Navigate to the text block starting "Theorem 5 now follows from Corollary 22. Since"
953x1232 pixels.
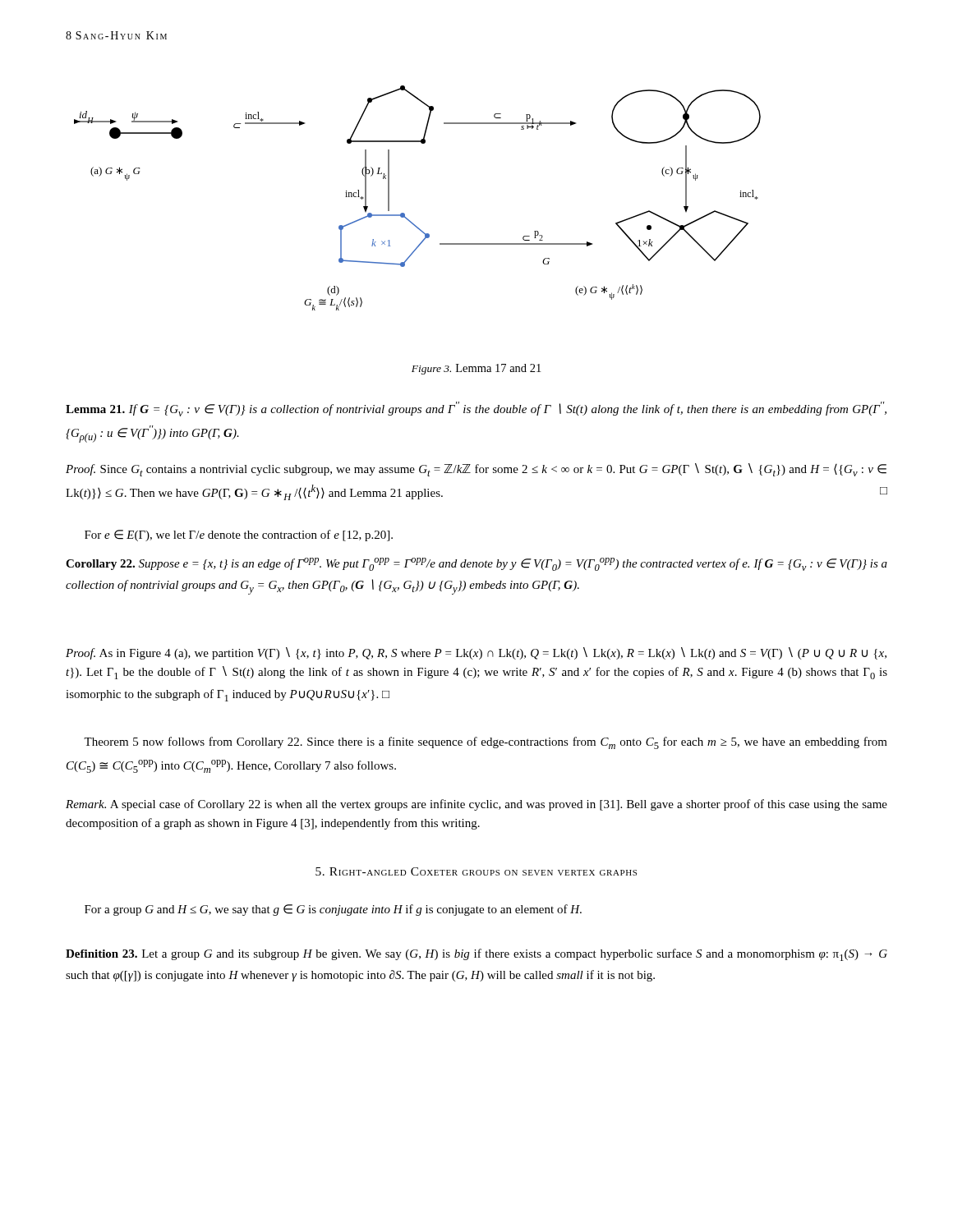[476, 756]
